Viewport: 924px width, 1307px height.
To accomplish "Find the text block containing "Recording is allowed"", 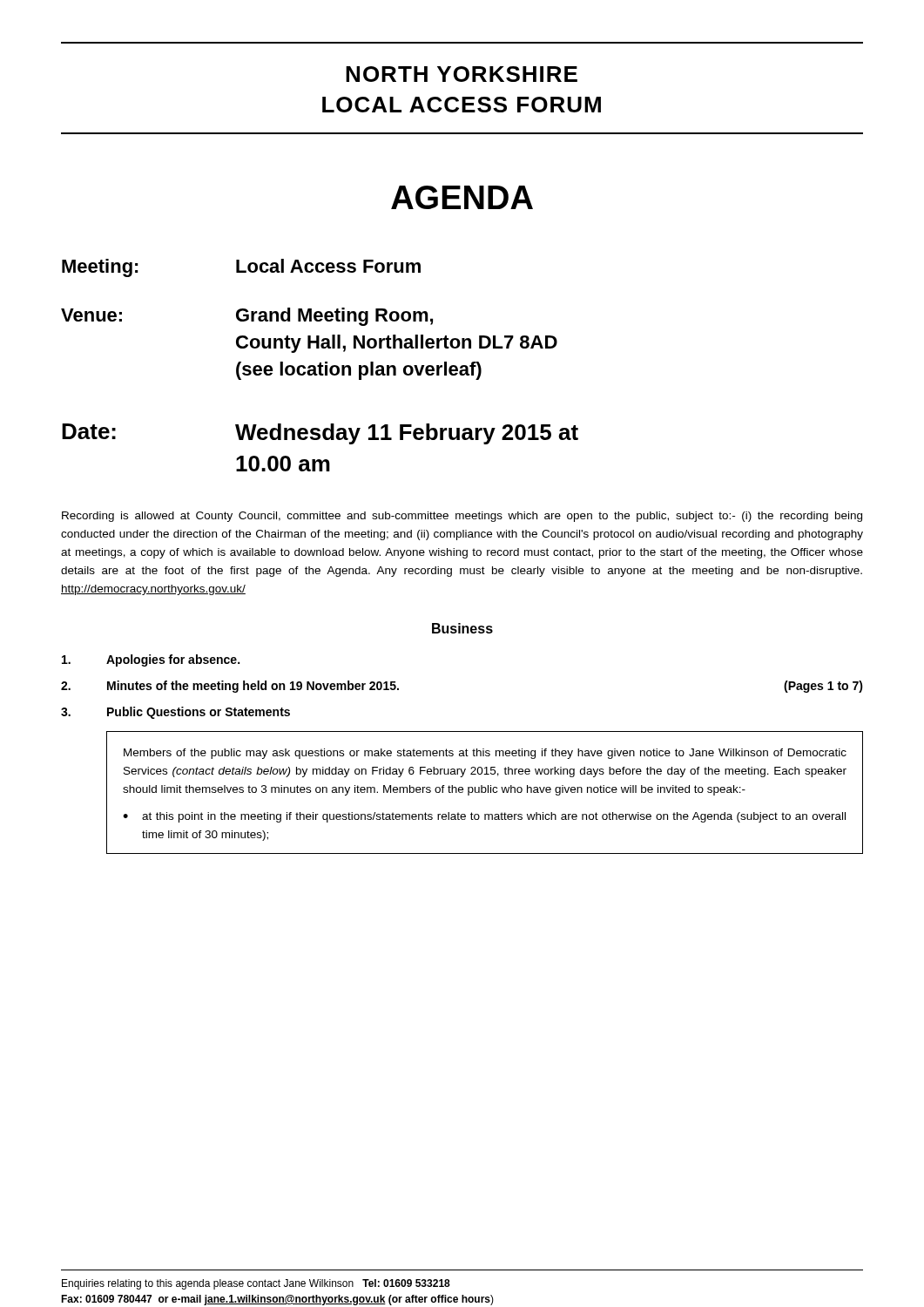I will coord(462,552).
